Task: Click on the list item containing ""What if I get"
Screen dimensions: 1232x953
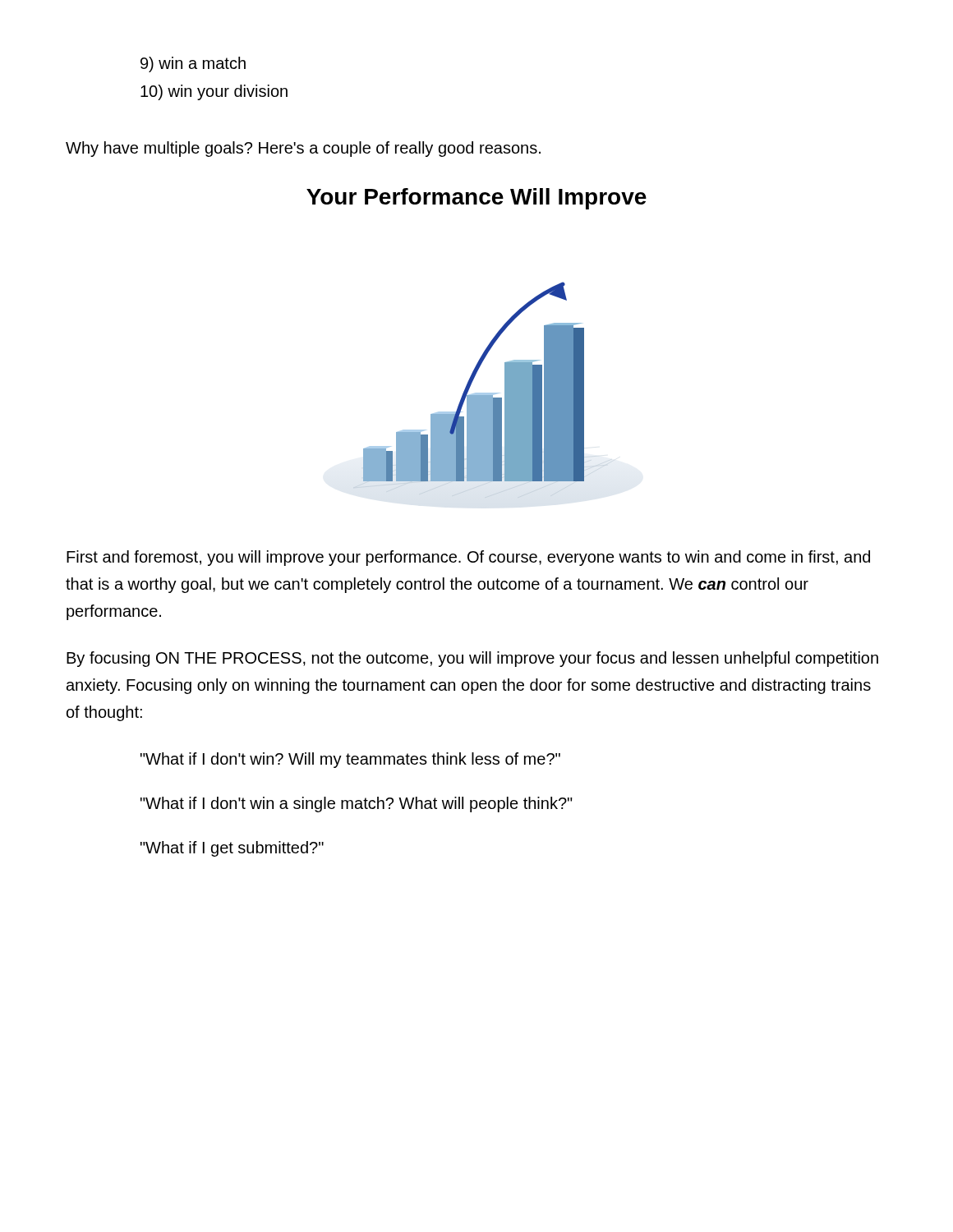Action: tap(232, 848)
